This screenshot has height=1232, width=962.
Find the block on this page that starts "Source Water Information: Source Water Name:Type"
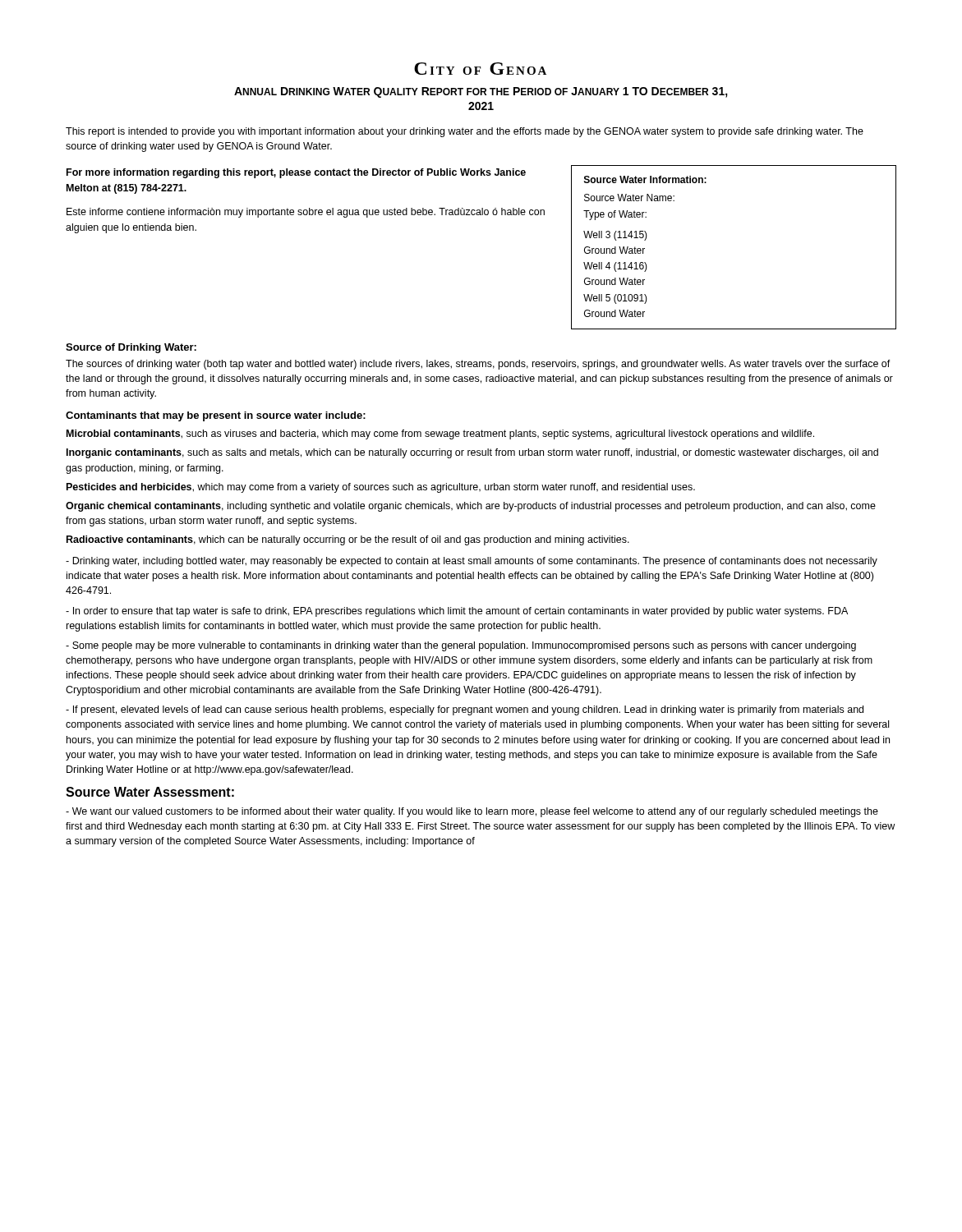[645, 179]
